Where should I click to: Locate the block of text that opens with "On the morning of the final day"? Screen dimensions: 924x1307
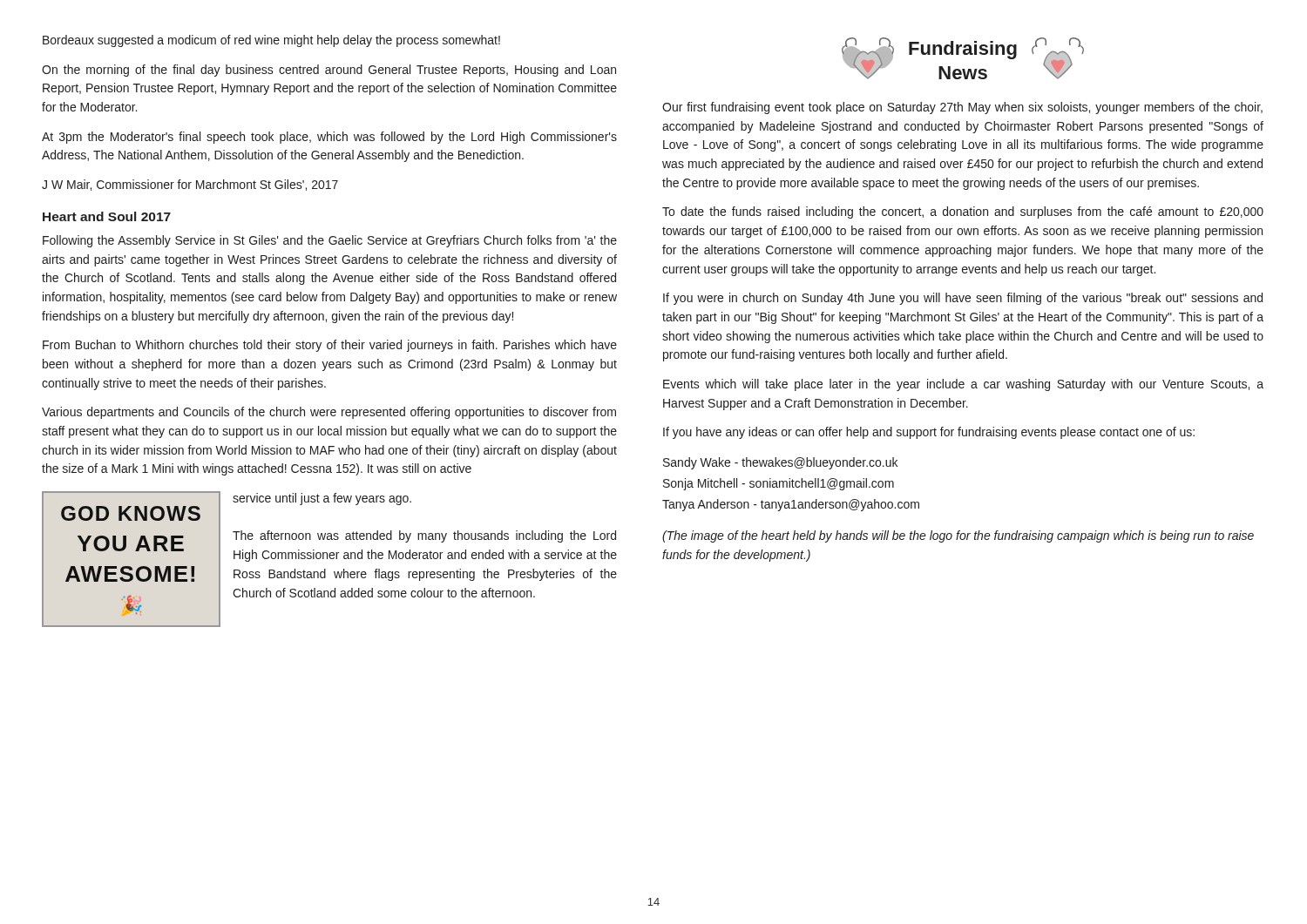[329, 88]
